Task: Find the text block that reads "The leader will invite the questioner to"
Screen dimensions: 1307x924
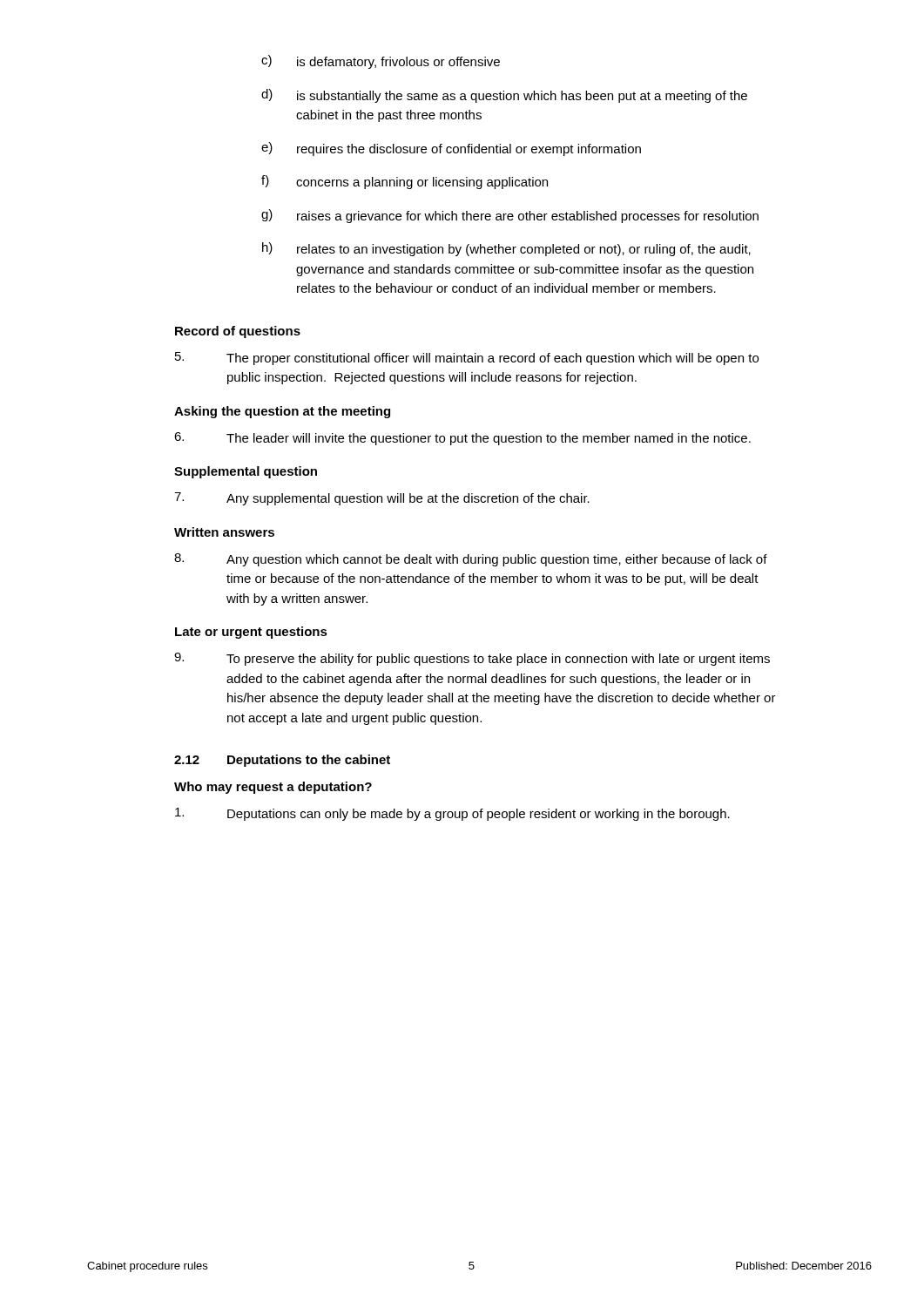Action: pos(479,438)
